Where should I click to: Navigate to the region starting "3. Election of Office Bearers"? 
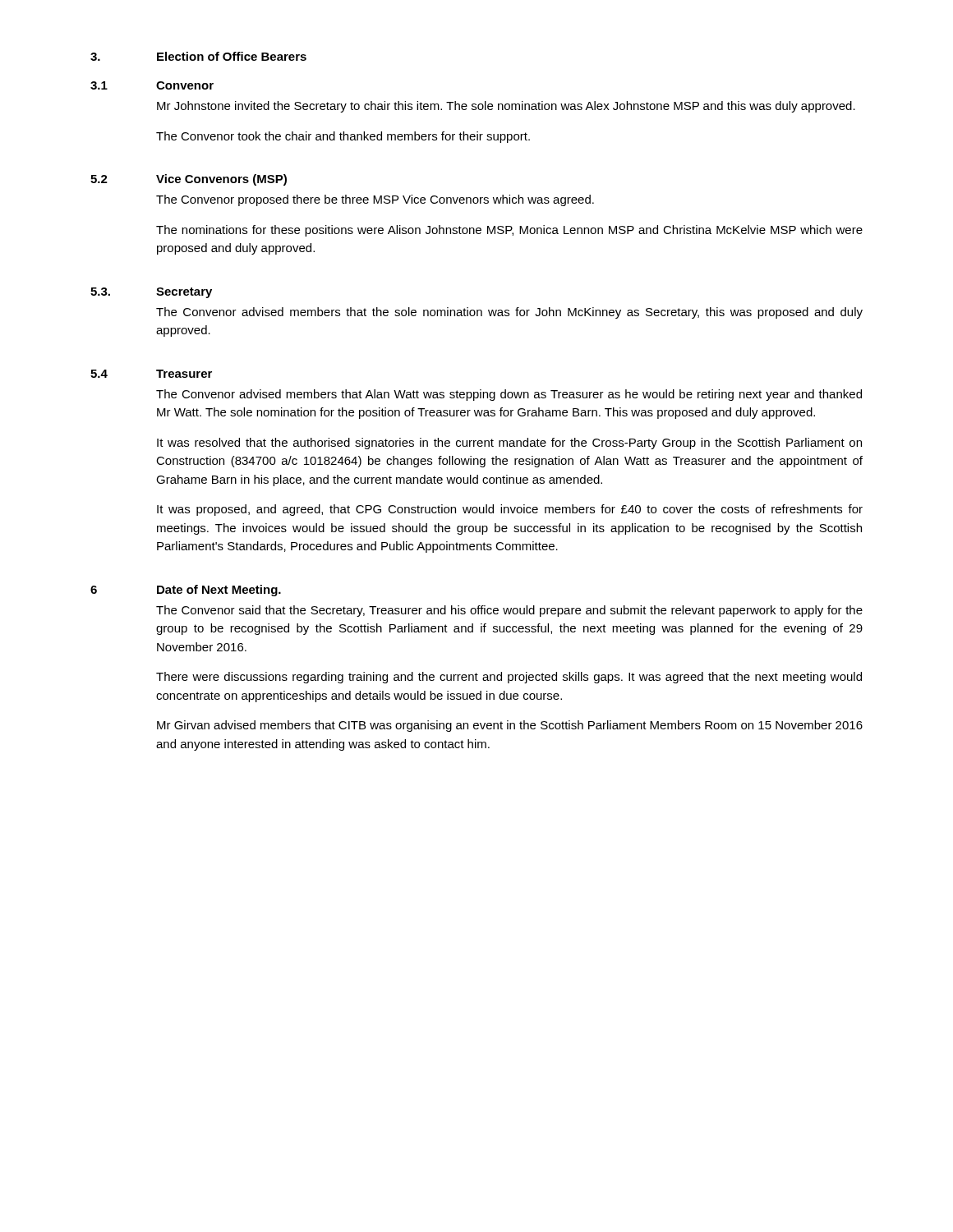[199, 56]
